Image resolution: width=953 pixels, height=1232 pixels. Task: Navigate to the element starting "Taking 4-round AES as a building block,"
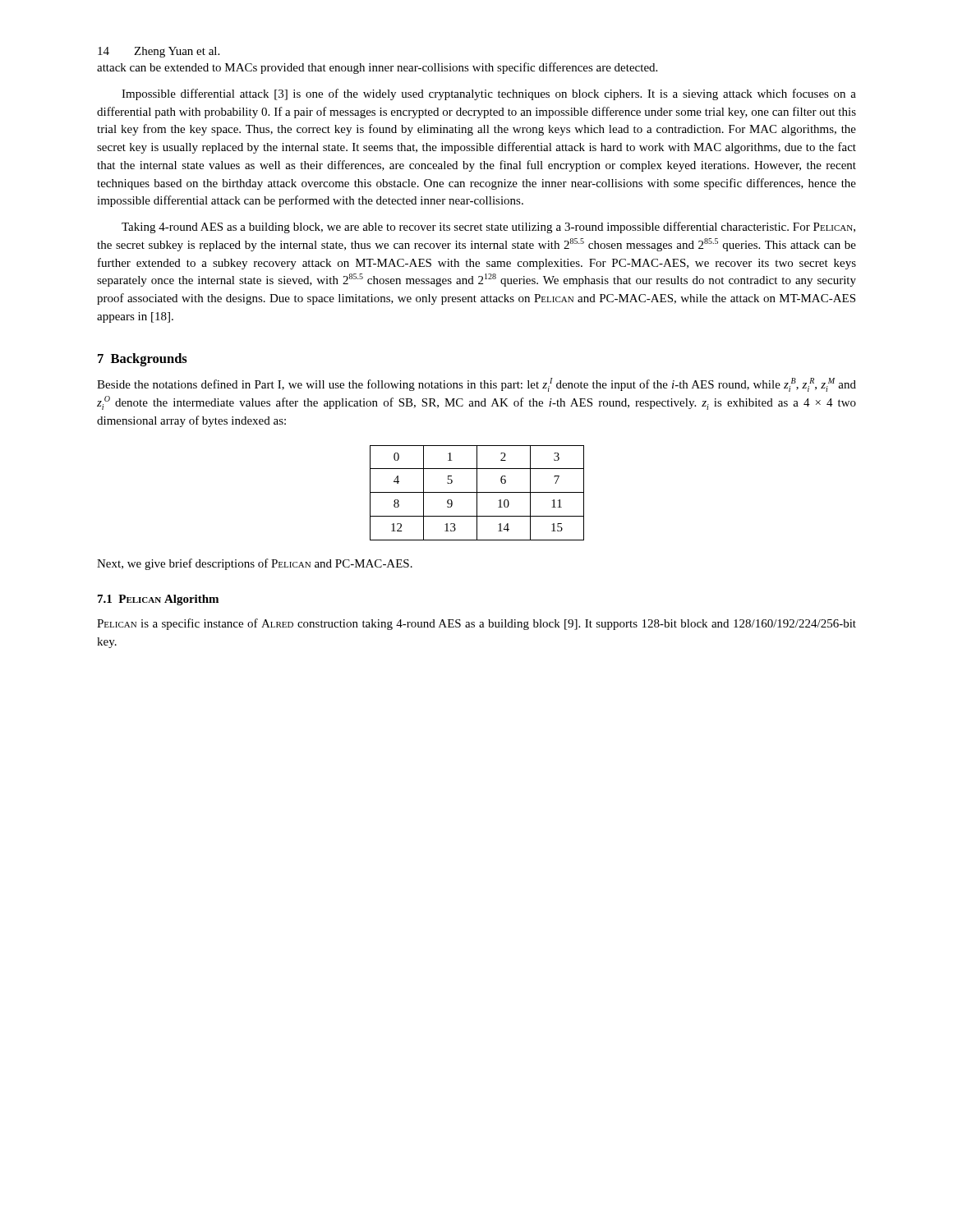coord(476,272)
